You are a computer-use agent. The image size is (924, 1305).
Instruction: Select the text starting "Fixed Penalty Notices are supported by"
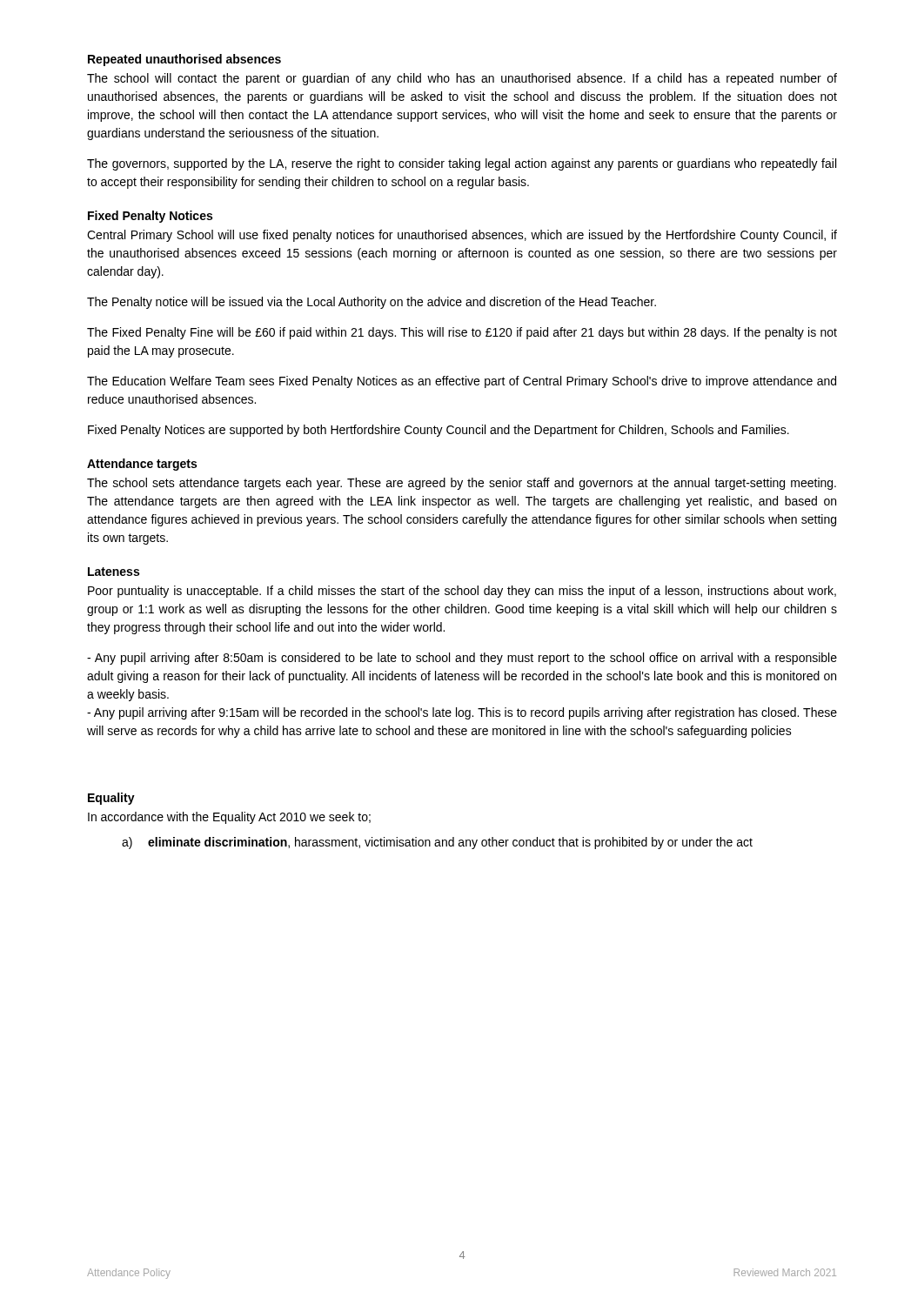[438, 430]
